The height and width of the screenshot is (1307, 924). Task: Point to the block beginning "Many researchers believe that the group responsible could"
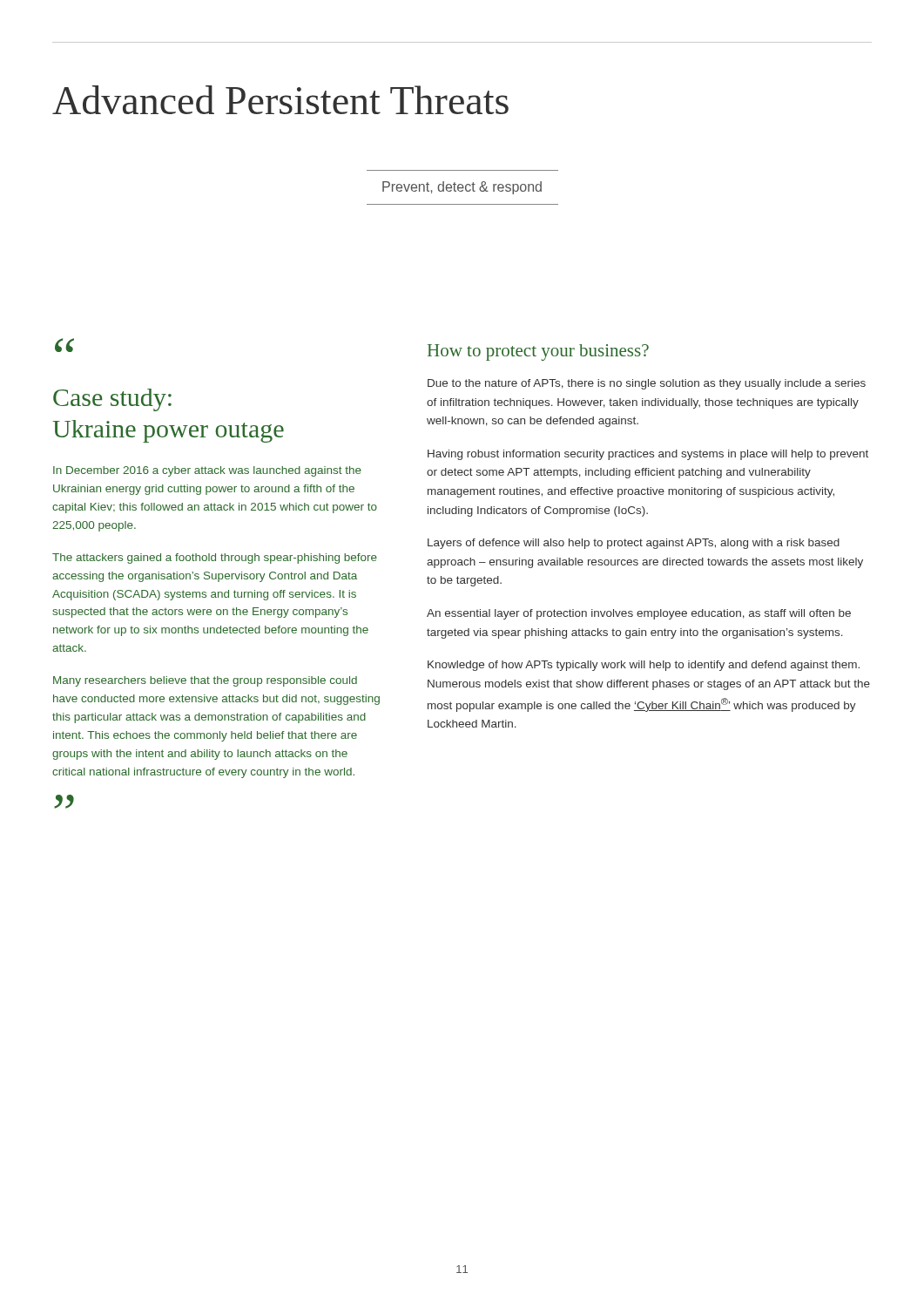pyautogui.click(x=216, y=726)
